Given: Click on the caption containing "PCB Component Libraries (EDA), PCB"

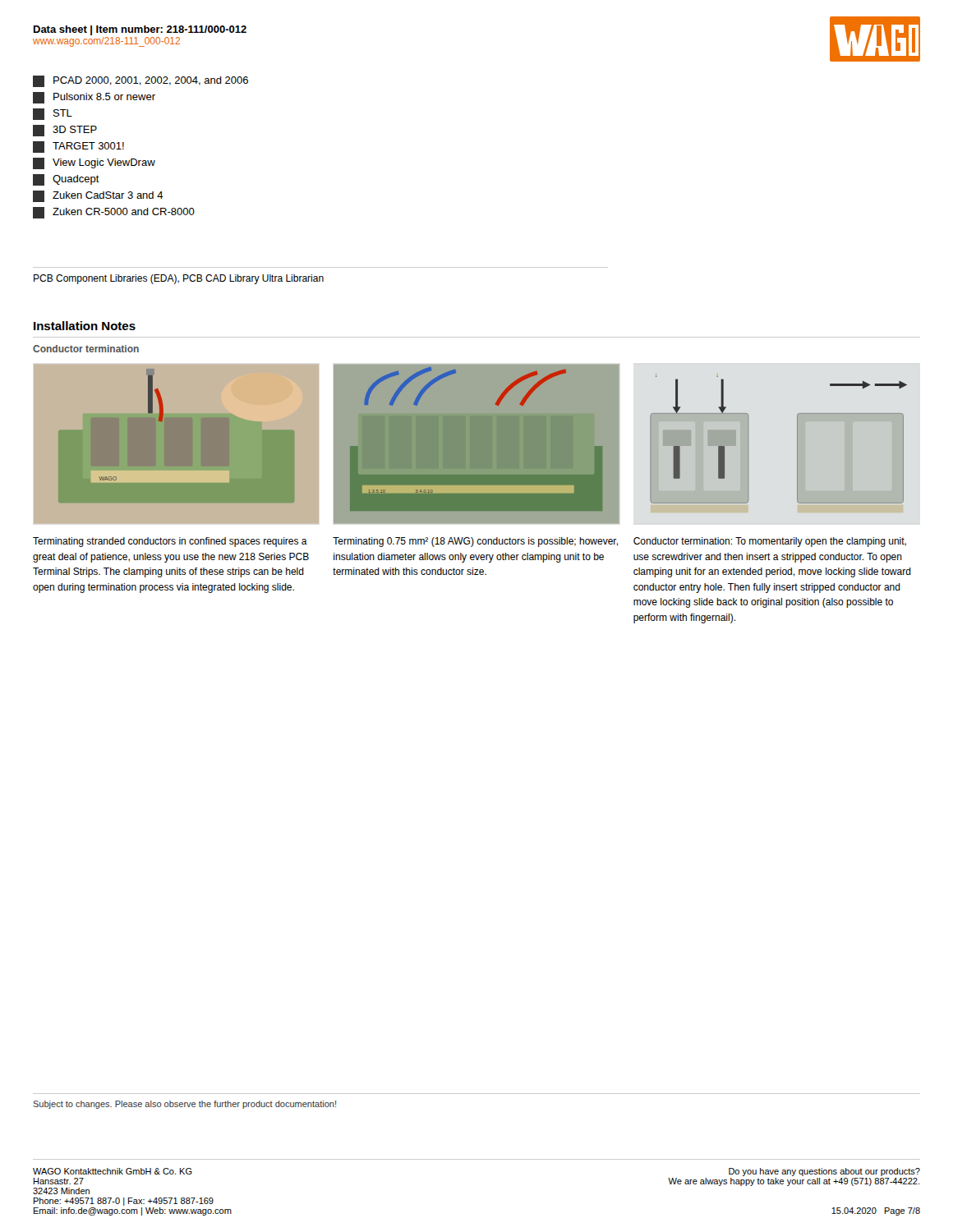Looking at the screenshot, I should 178,278.
